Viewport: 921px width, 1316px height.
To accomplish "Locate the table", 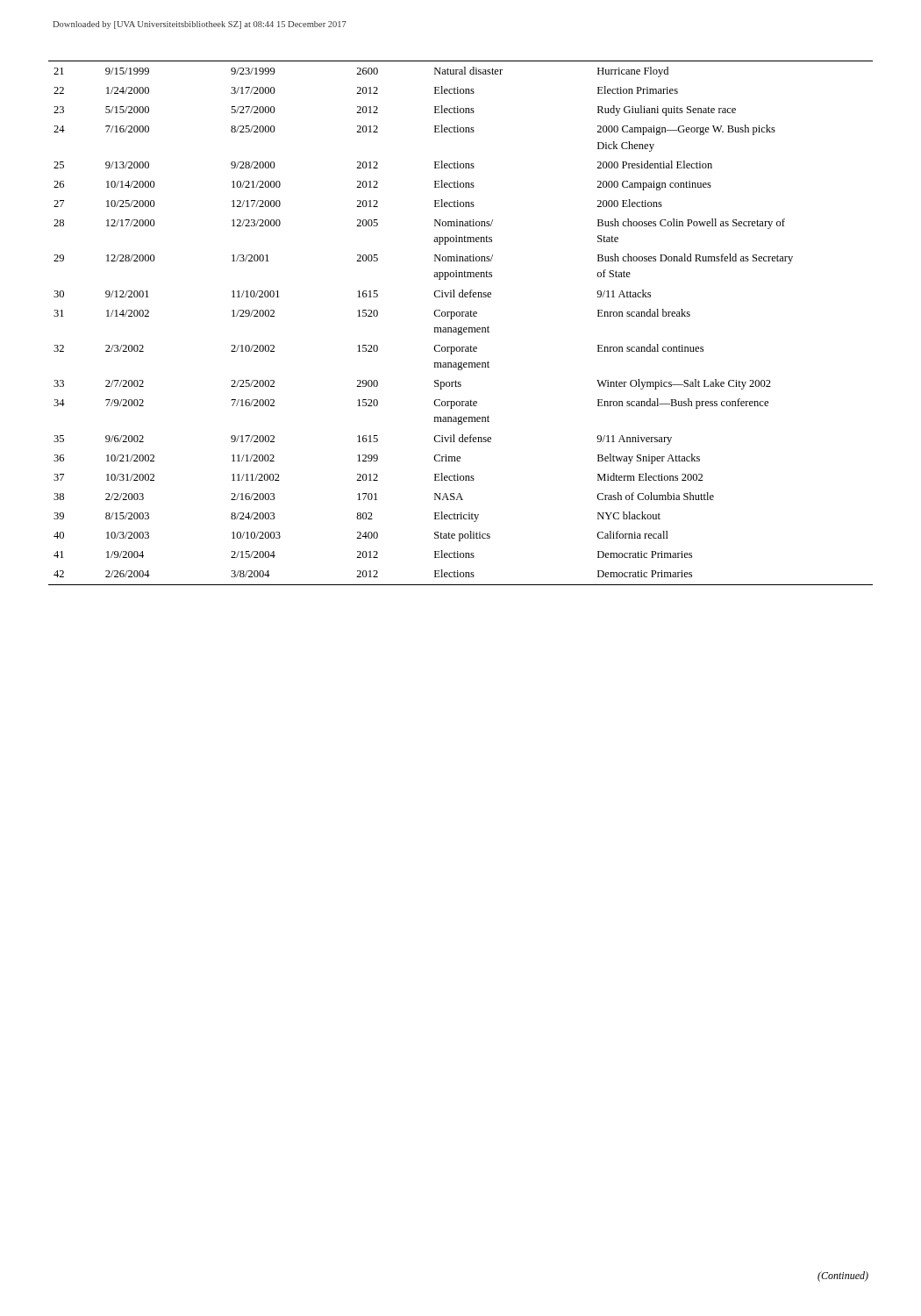I will (460, 656).
